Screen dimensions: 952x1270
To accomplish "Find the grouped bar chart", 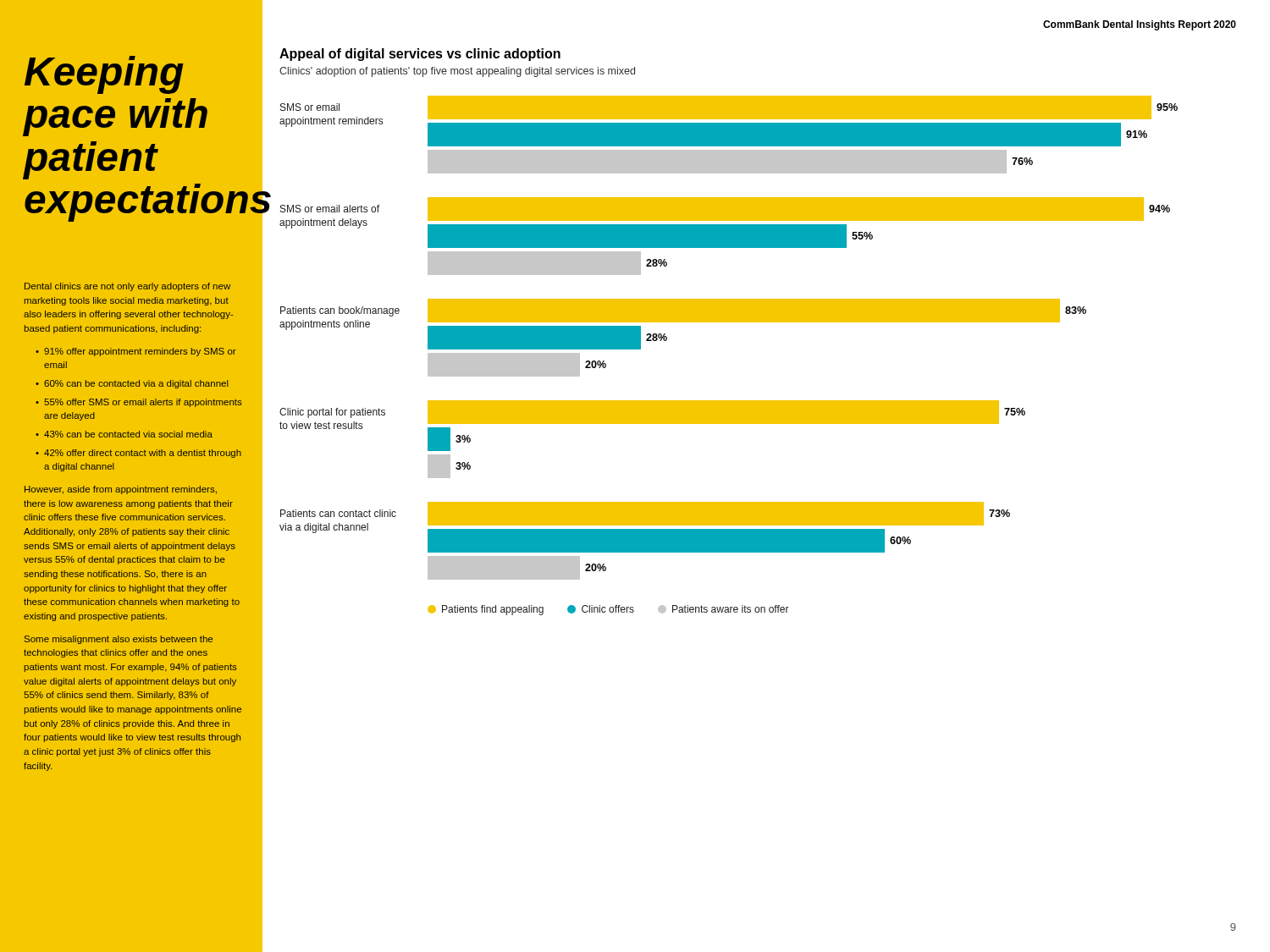I will tap(745, 355).
